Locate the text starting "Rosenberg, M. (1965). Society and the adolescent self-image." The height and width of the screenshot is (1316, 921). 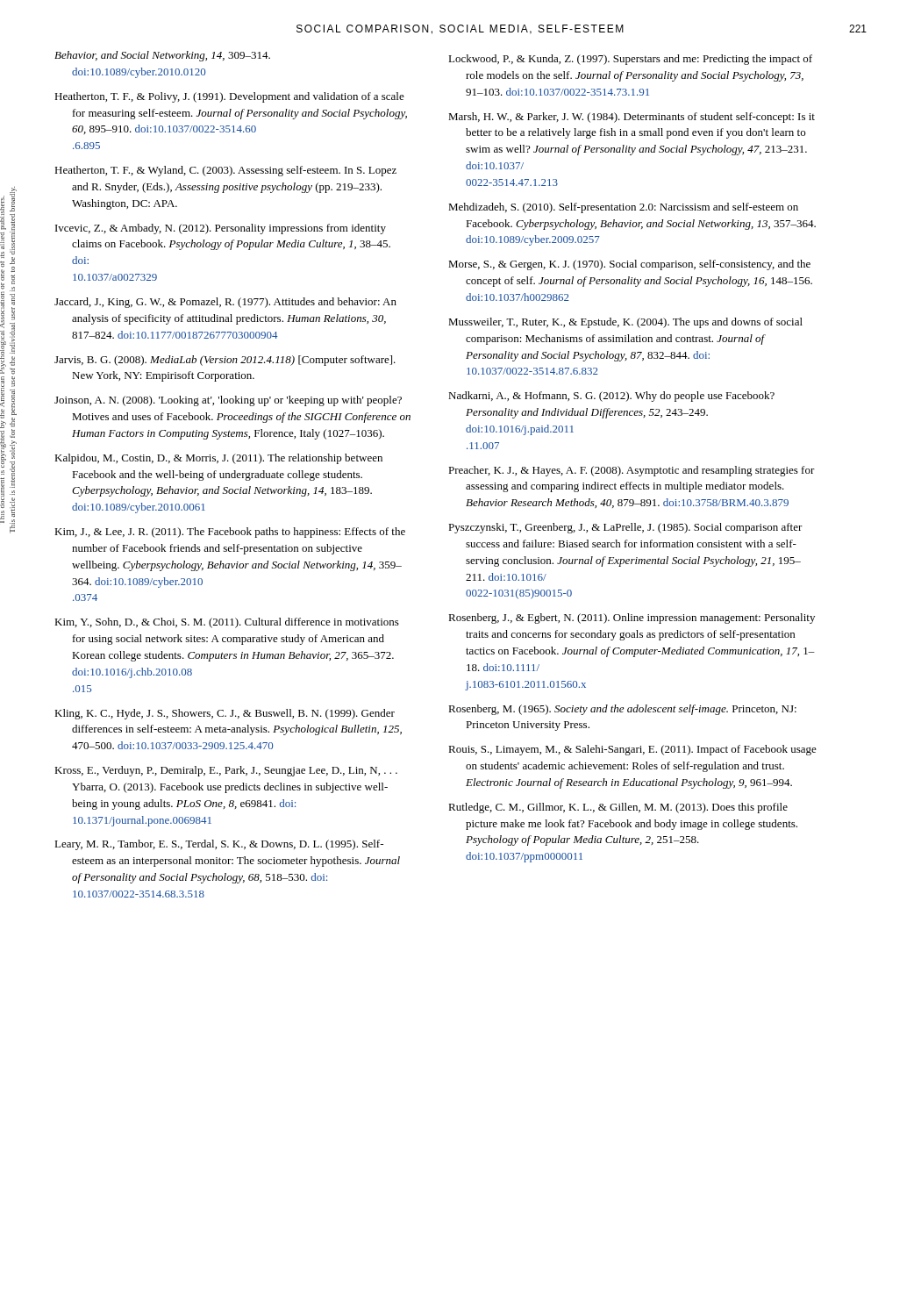point(623,716)
